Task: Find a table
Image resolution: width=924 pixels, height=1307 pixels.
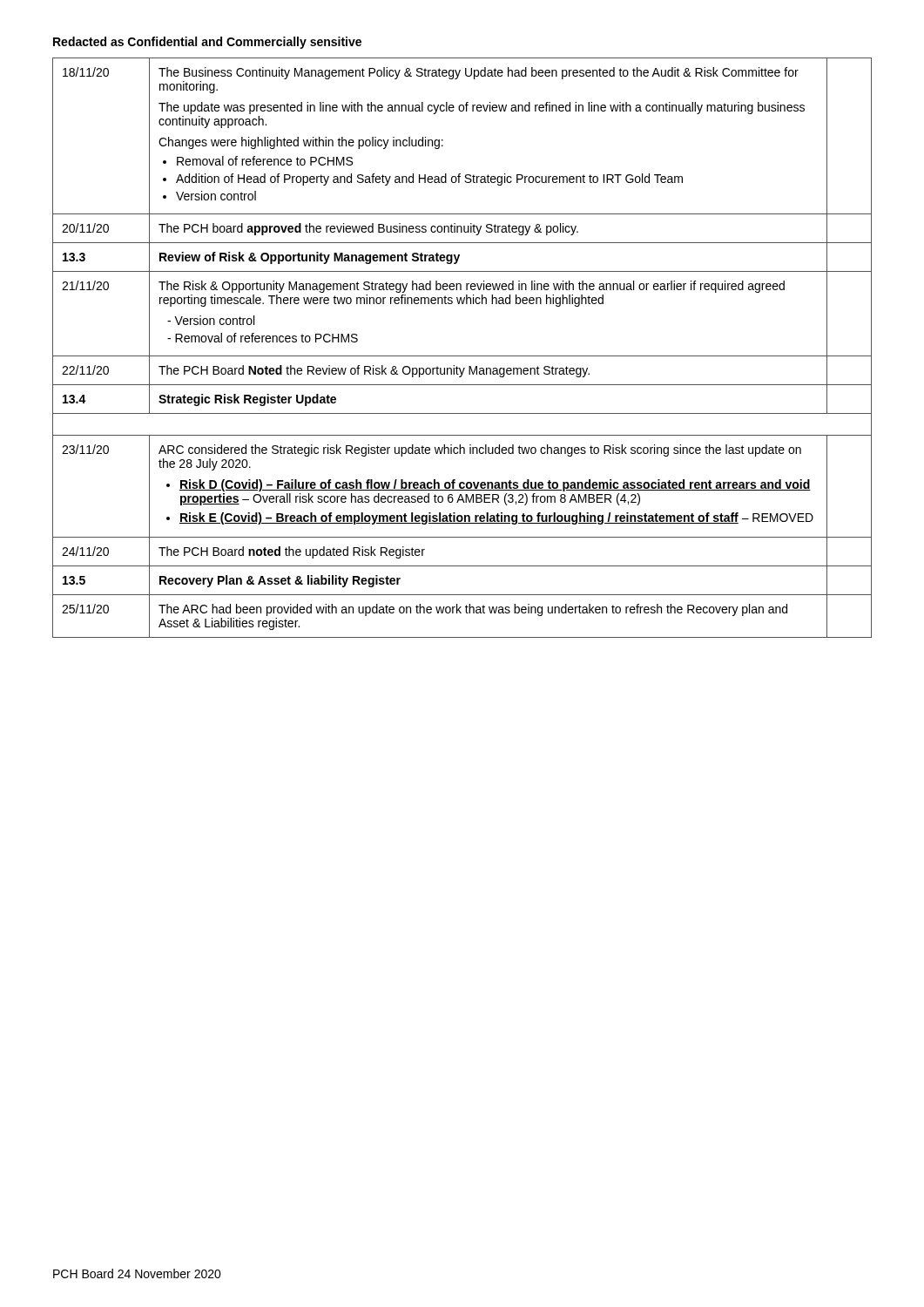Action: point(462,348)
